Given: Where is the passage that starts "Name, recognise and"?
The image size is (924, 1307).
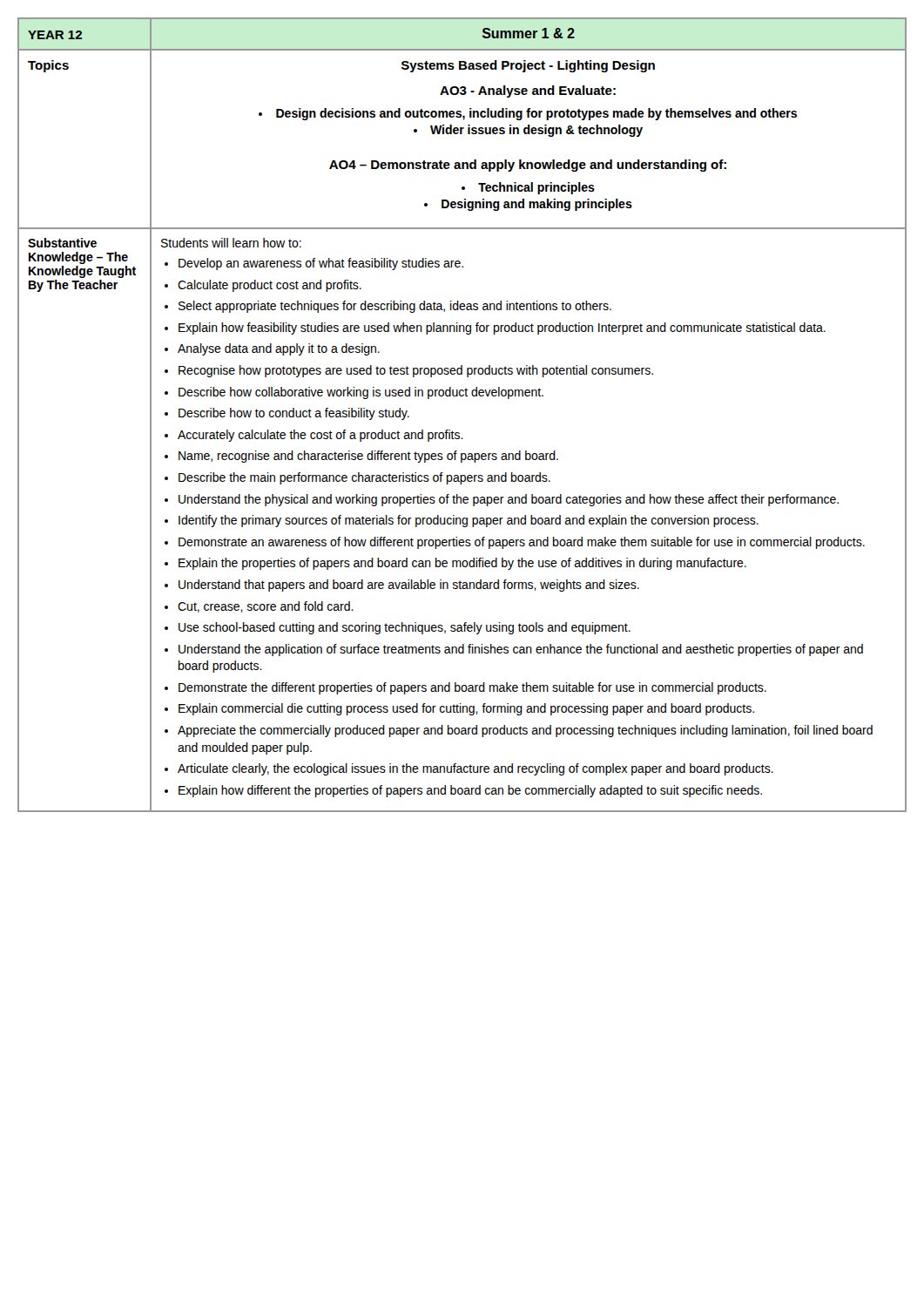Looking at the screenshot, I should tap(368, 456).
